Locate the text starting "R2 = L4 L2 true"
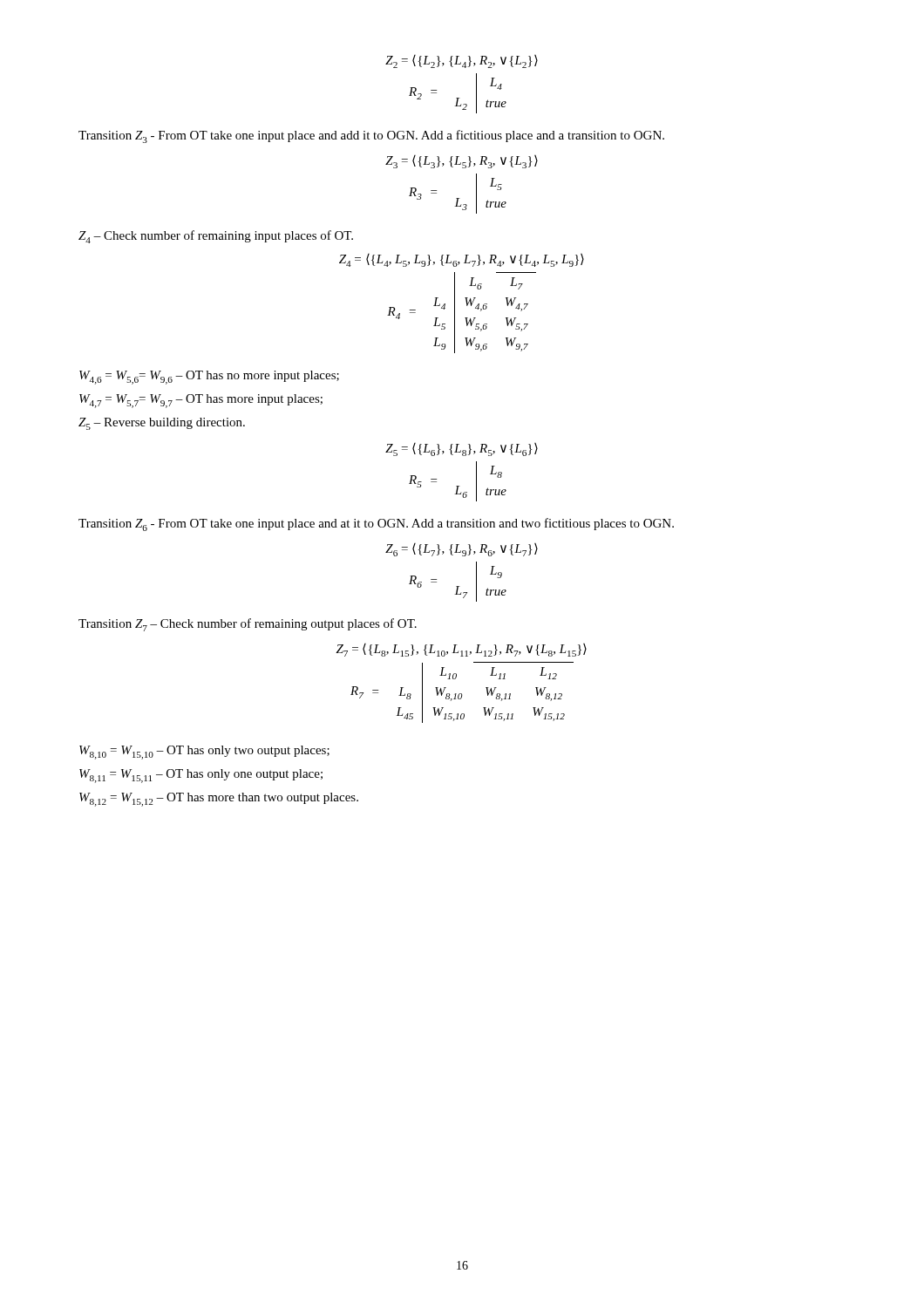 pyautogui.click(x=462, y=93)
